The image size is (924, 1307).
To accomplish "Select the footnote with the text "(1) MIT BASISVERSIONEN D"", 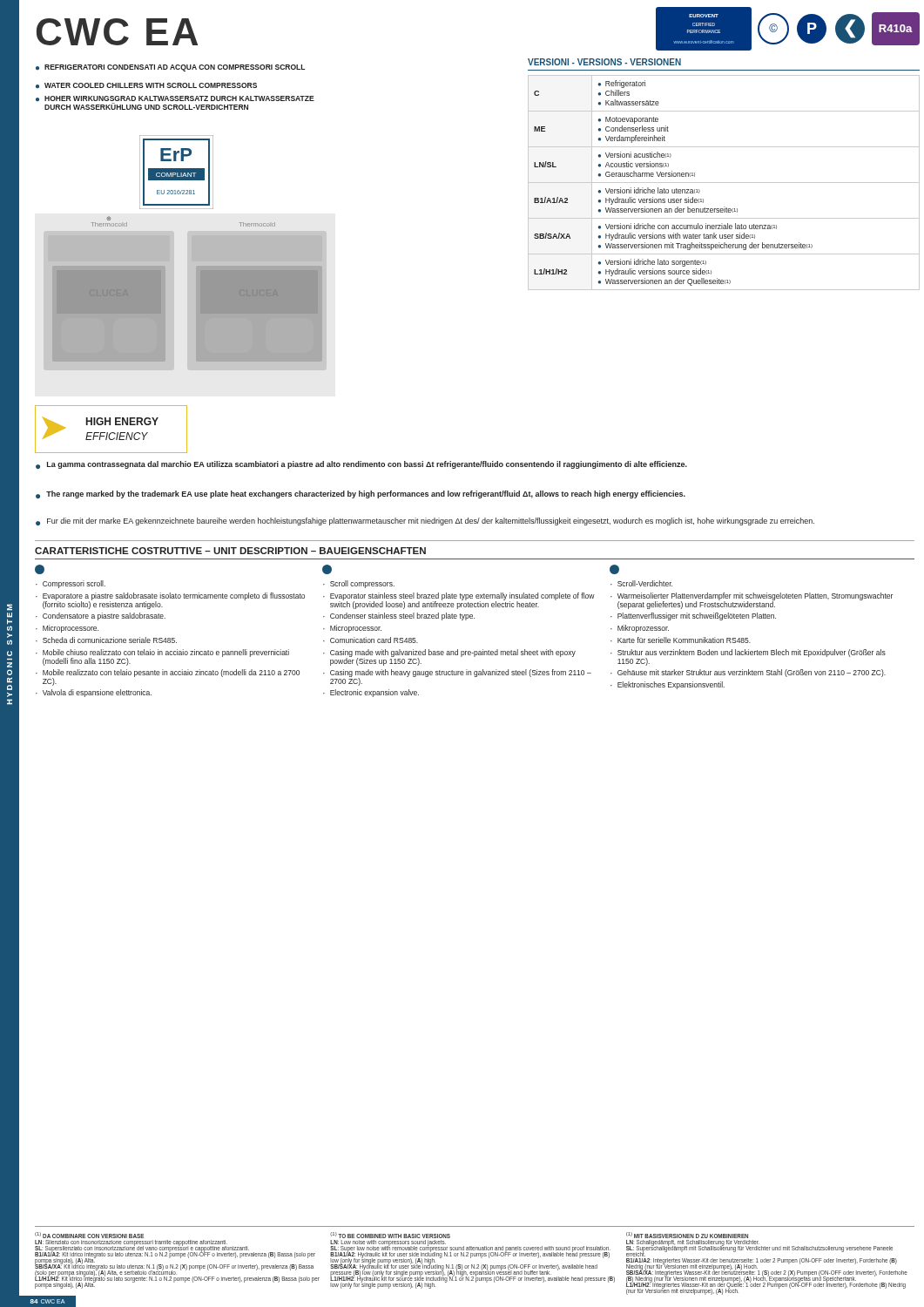I will 767,1262.
